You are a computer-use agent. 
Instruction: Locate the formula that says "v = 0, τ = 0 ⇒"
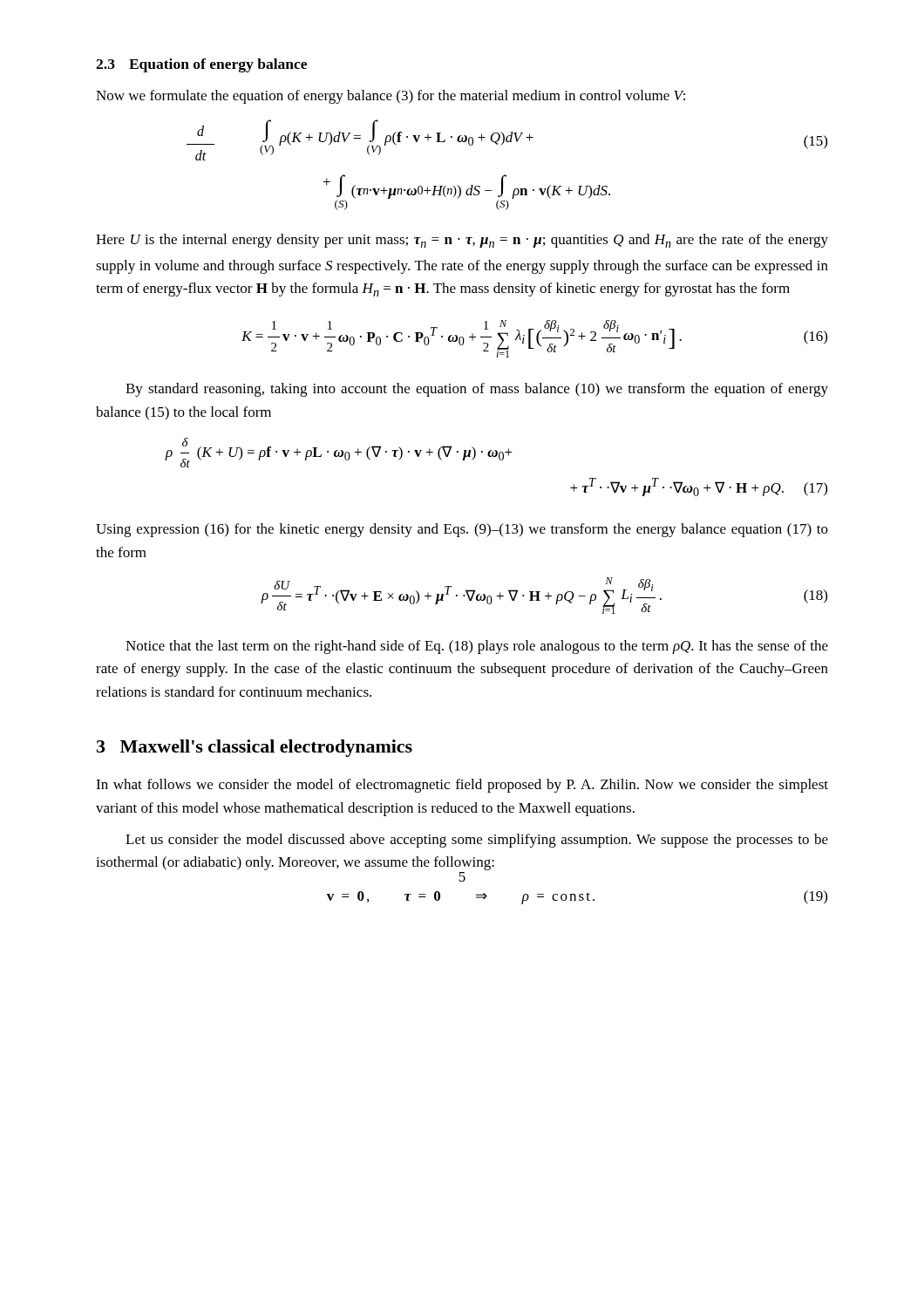click(x=577, y=897)
